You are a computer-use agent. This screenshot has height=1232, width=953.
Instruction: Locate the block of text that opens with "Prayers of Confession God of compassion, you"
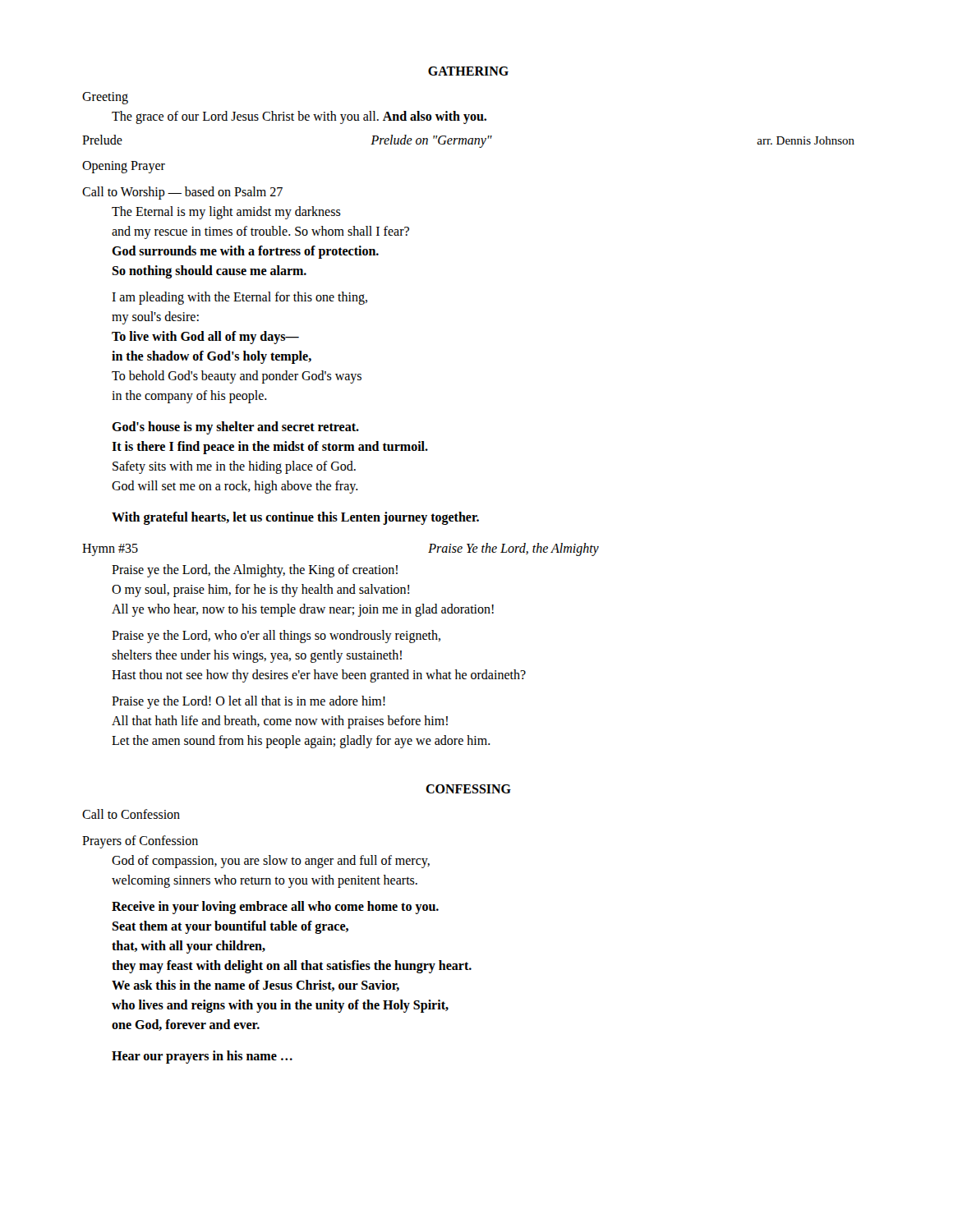(140, 842)
